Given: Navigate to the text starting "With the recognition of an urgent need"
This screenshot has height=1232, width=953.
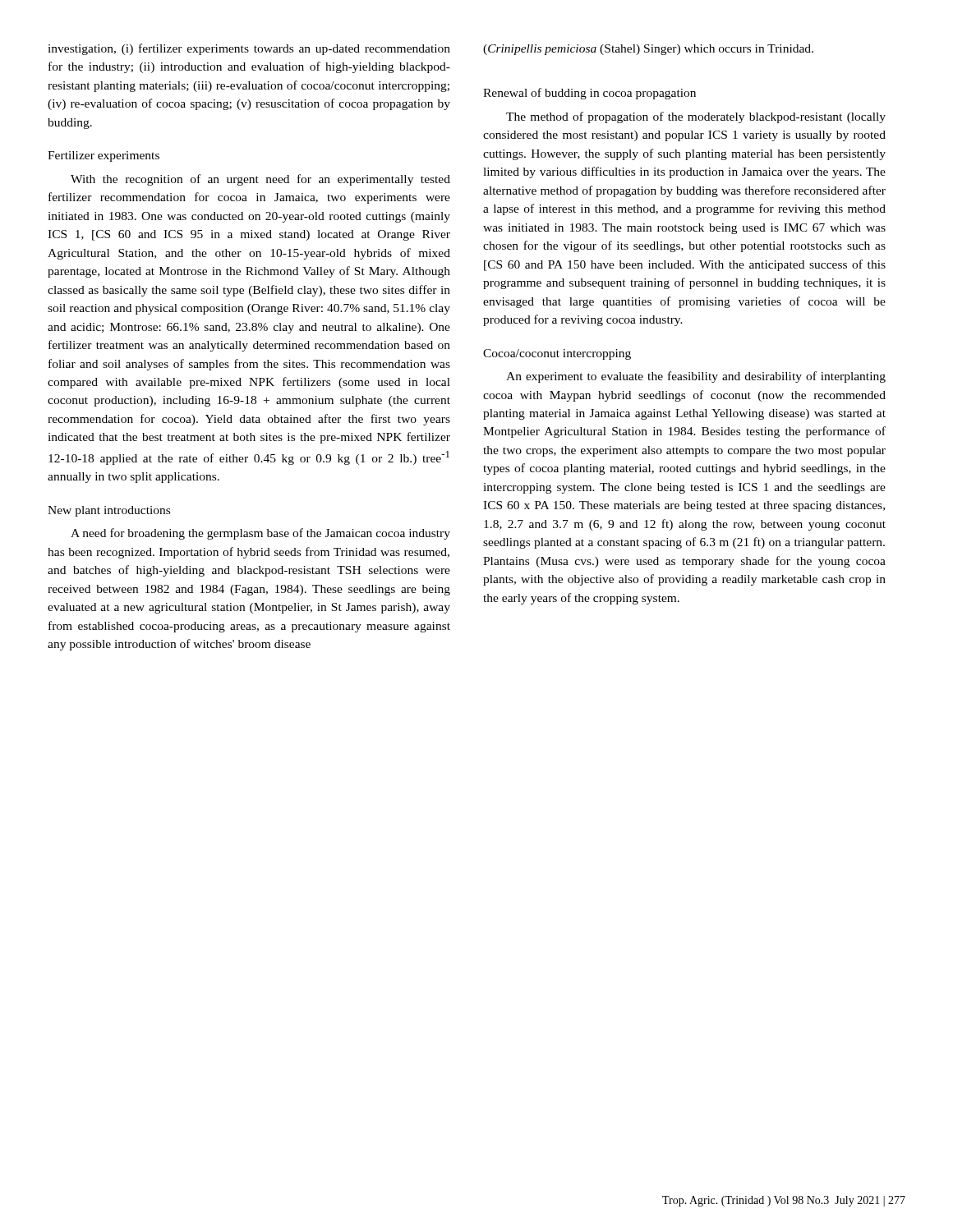Looking at the screenshot, I should tap(249, 328).
